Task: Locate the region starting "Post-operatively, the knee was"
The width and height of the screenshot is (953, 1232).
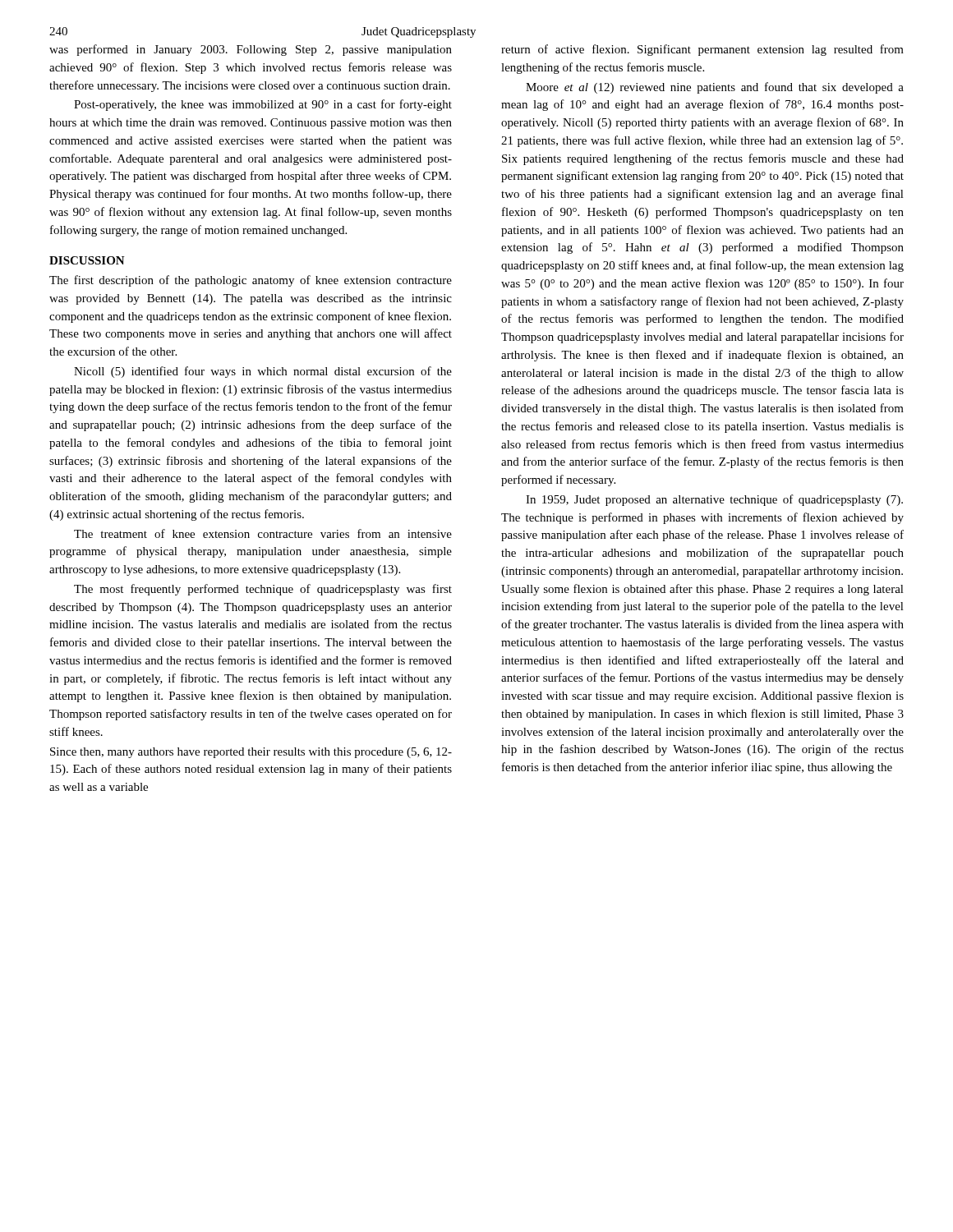Action: click(251, 168)
